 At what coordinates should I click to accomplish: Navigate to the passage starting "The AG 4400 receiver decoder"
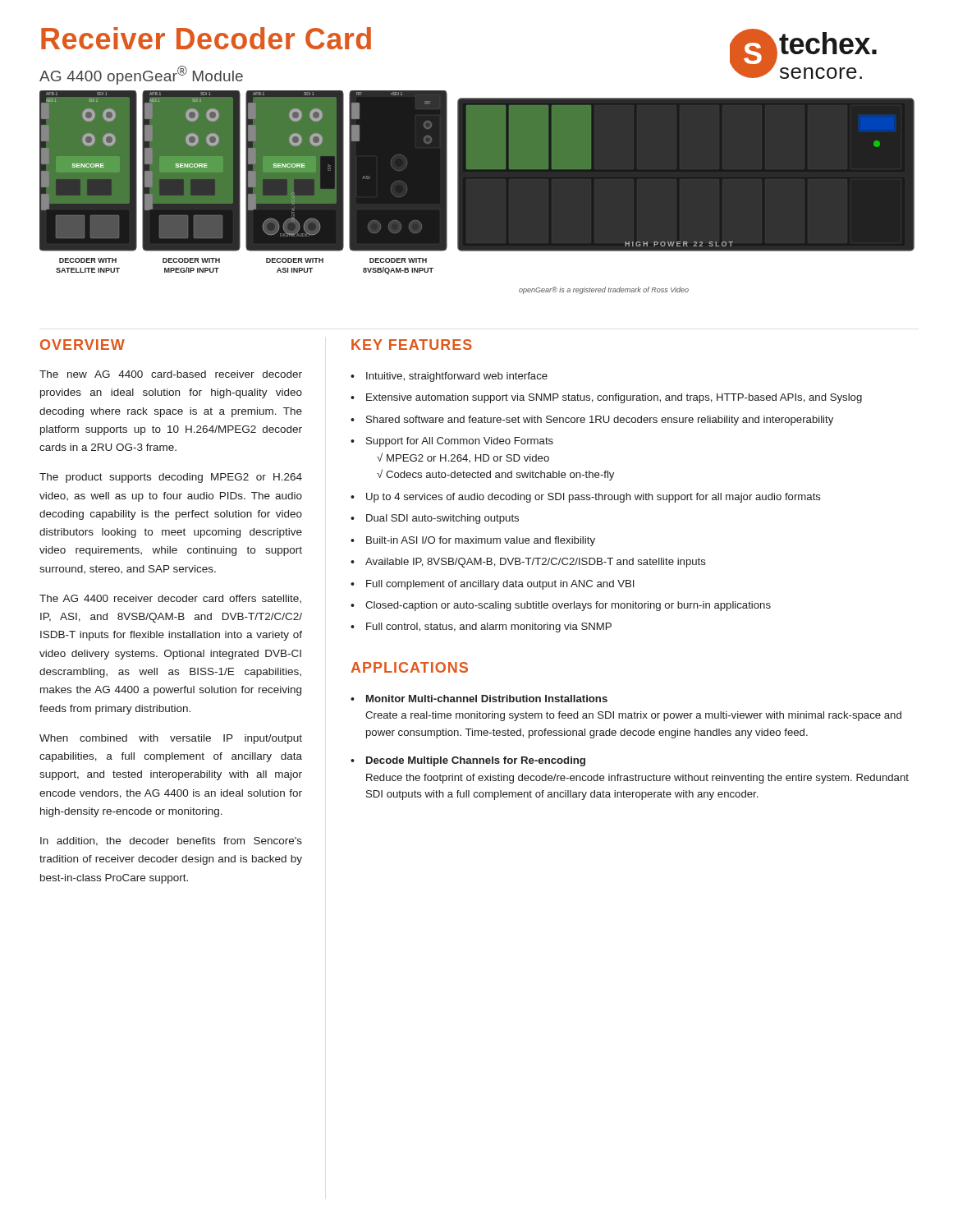pyautogui.click(x=171, y=654)
